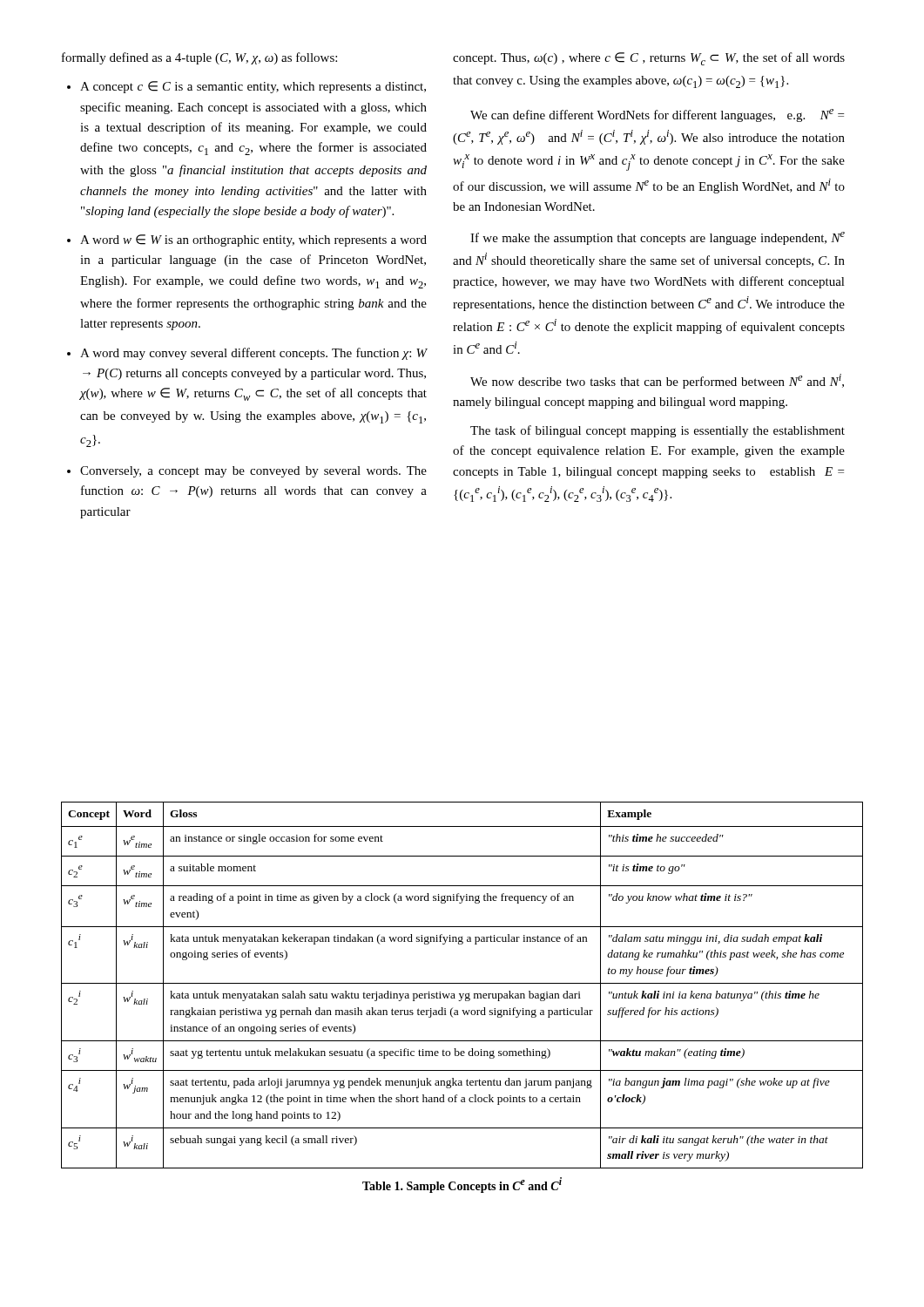Locate the list item with the text "A concept c"
The width and height of the screenshot is (924, 1307).
pos(253,149)
